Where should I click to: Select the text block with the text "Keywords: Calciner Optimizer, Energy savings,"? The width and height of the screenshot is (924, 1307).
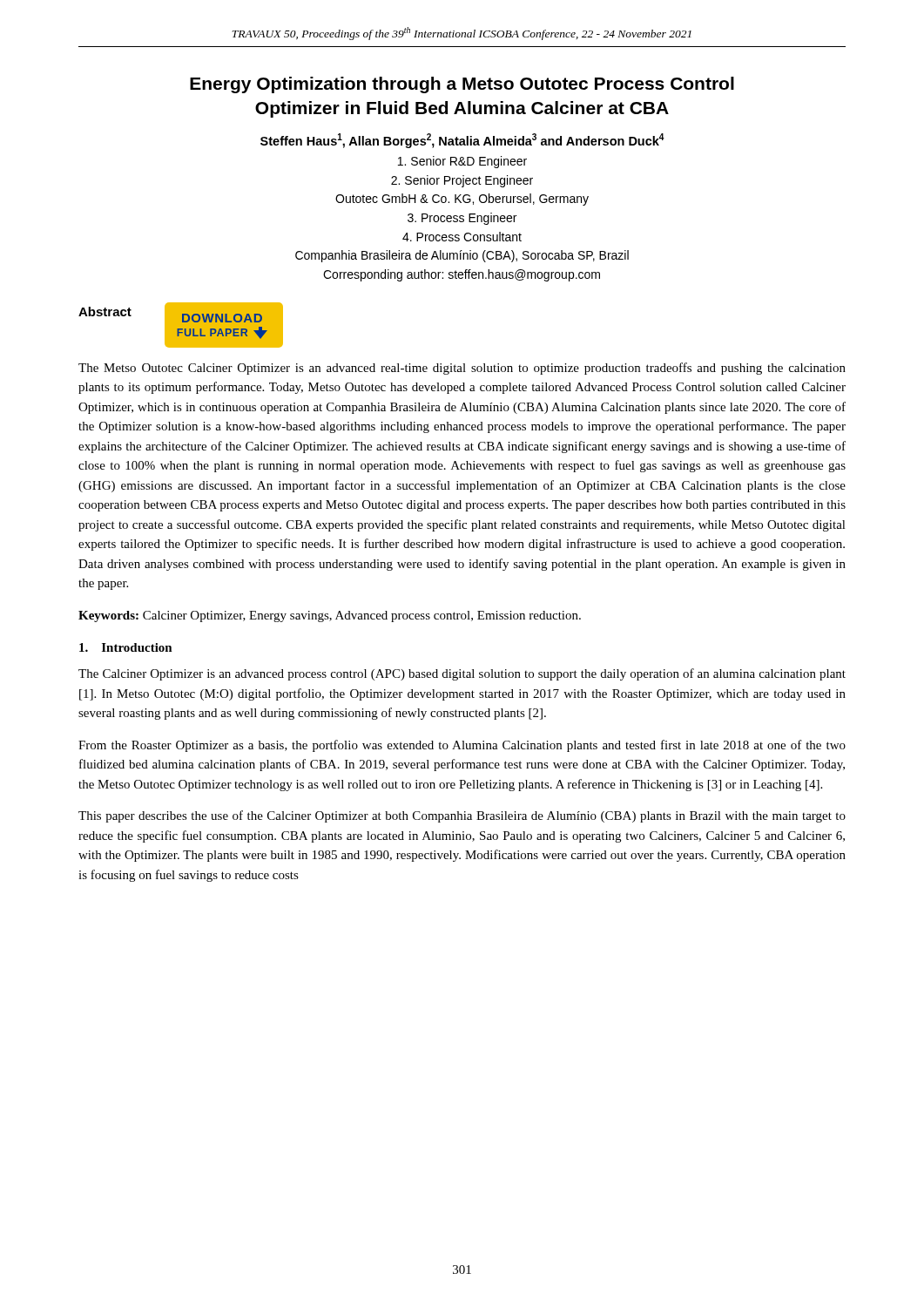point(330,615)
